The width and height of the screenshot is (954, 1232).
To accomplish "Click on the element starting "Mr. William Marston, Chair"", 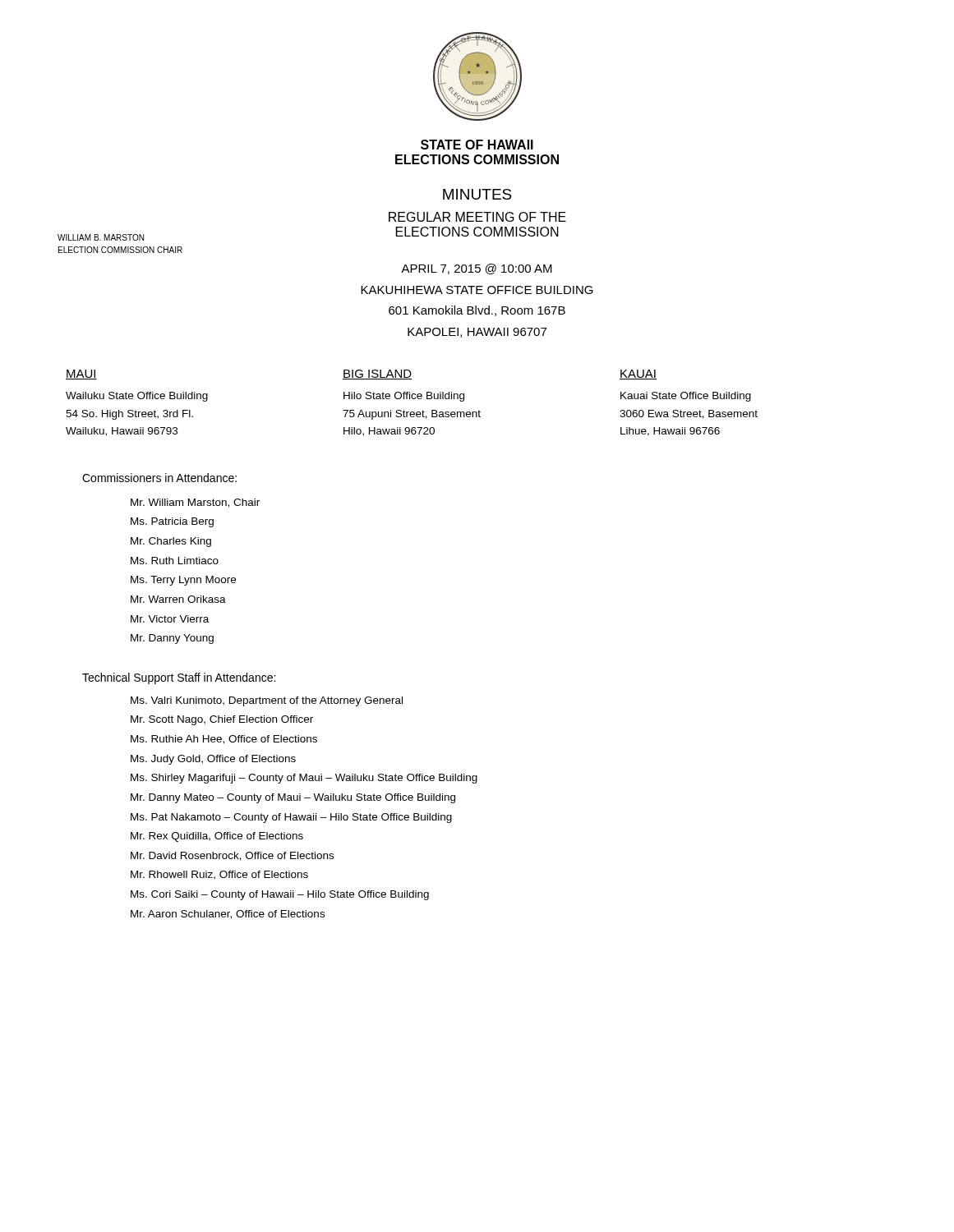I will [195, 502].
